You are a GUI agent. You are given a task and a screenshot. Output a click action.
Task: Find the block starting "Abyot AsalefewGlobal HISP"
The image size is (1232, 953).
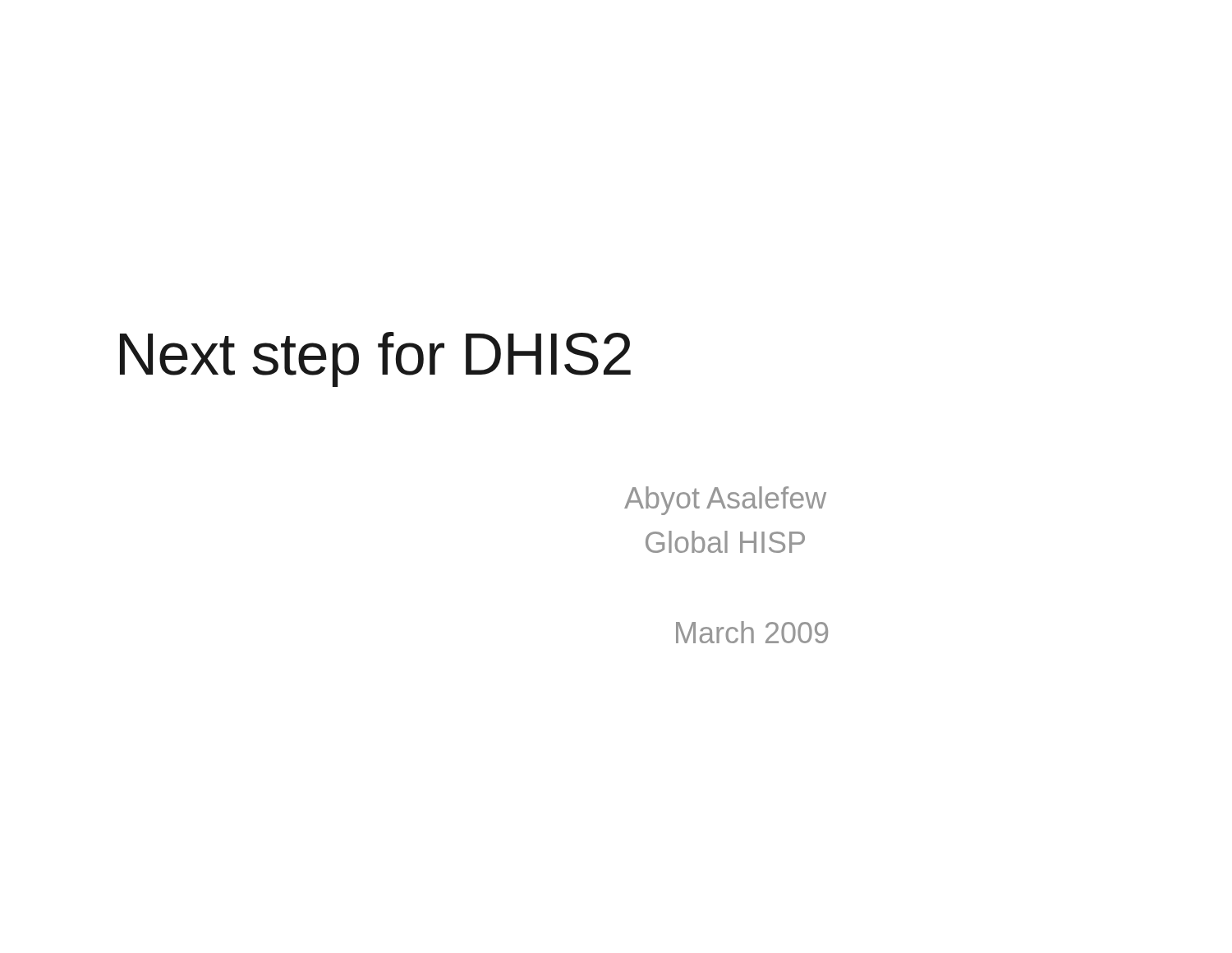tap(725, 520)
